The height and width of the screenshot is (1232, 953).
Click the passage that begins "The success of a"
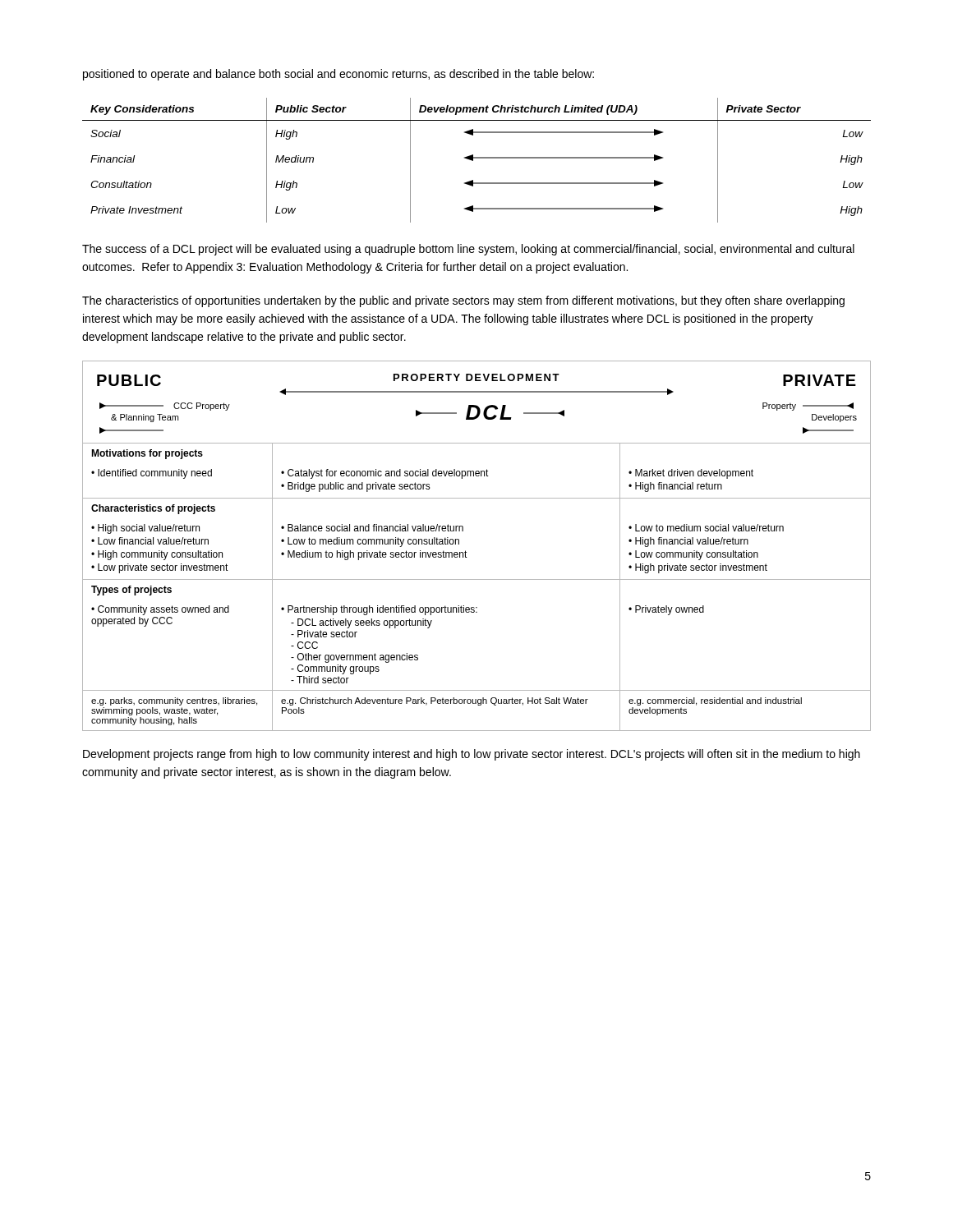(468, 258)
